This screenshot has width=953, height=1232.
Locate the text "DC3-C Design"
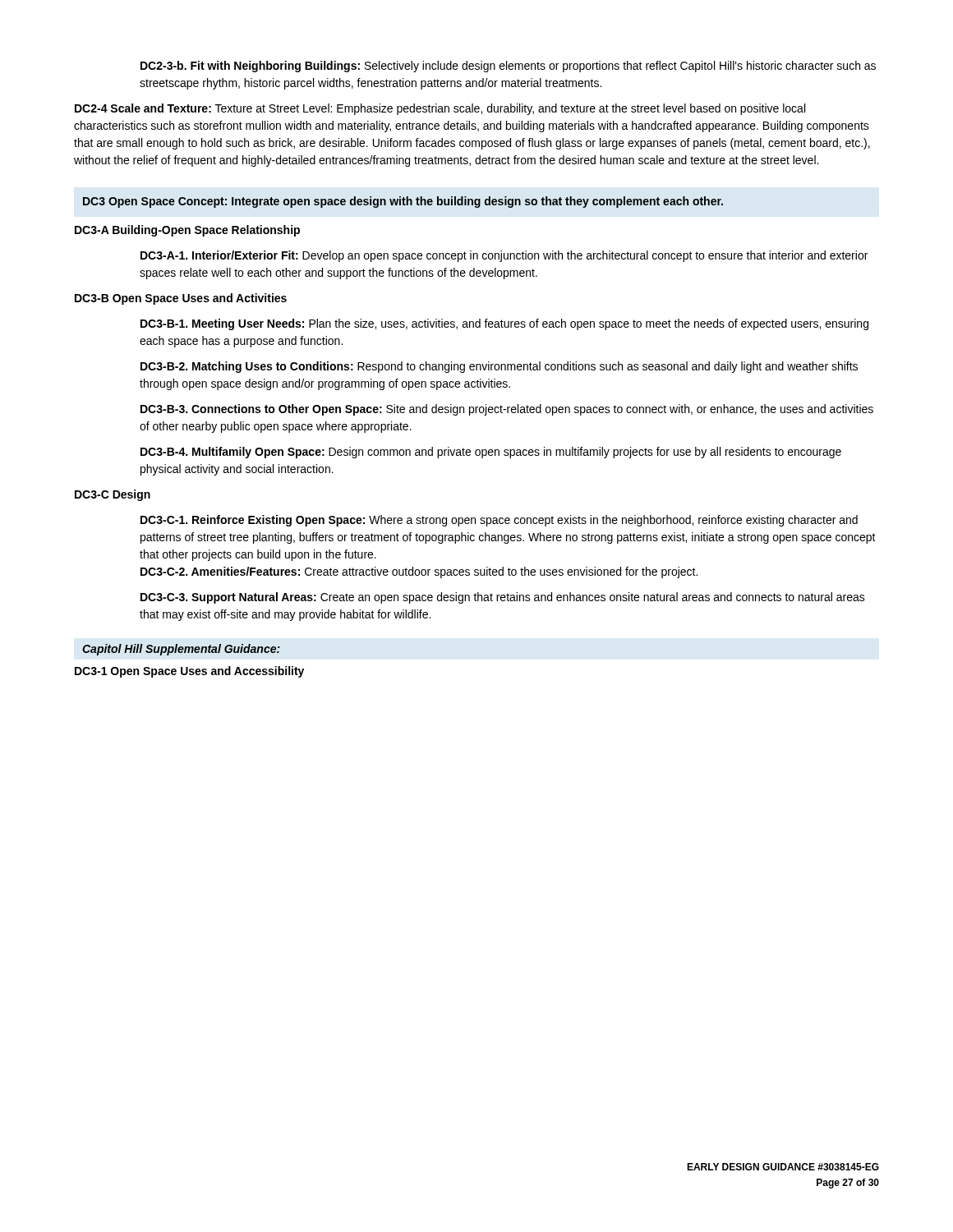tap(112, 494)
